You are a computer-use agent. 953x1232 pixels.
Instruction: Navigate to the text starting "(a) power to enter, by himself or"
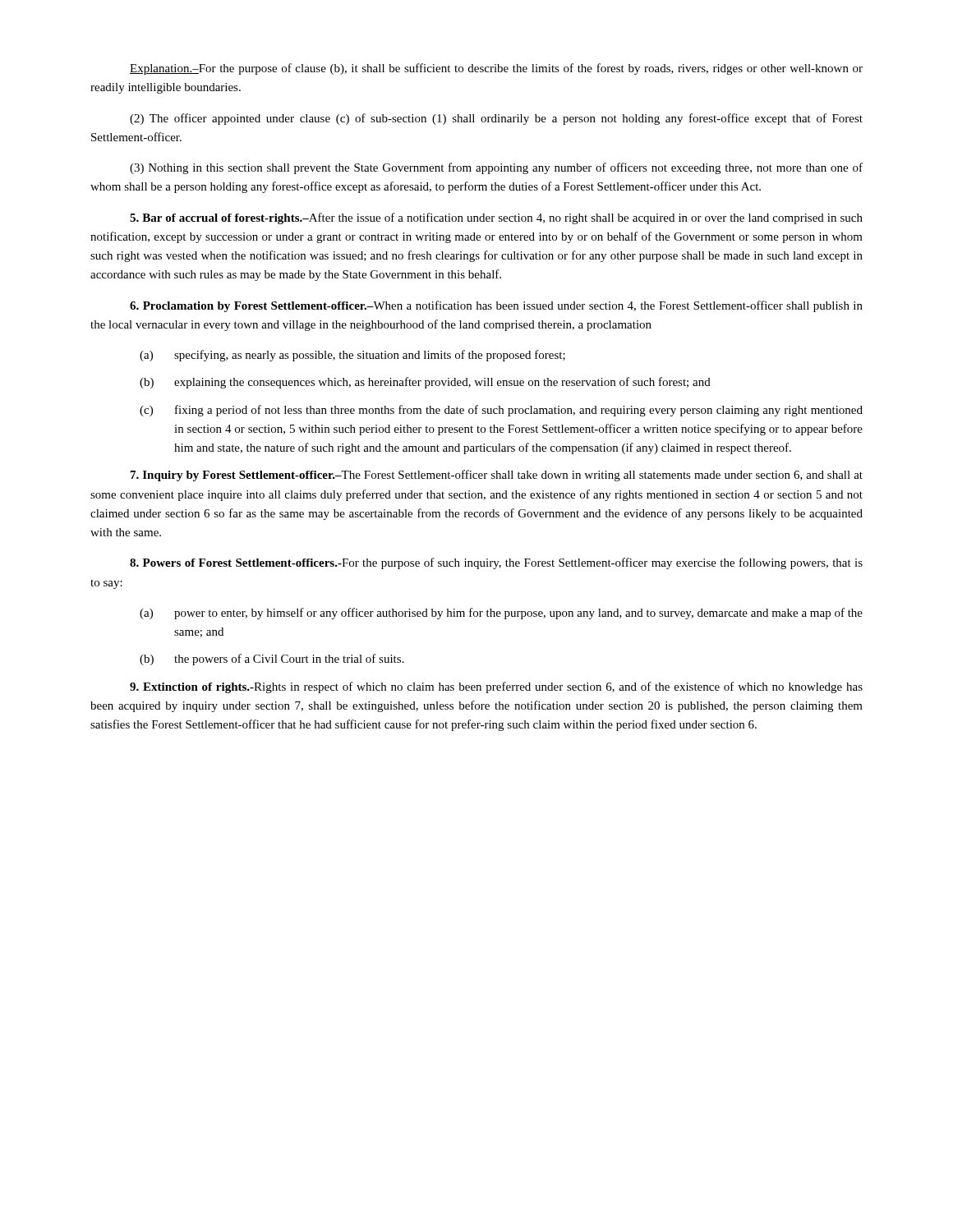pos(501,623)
